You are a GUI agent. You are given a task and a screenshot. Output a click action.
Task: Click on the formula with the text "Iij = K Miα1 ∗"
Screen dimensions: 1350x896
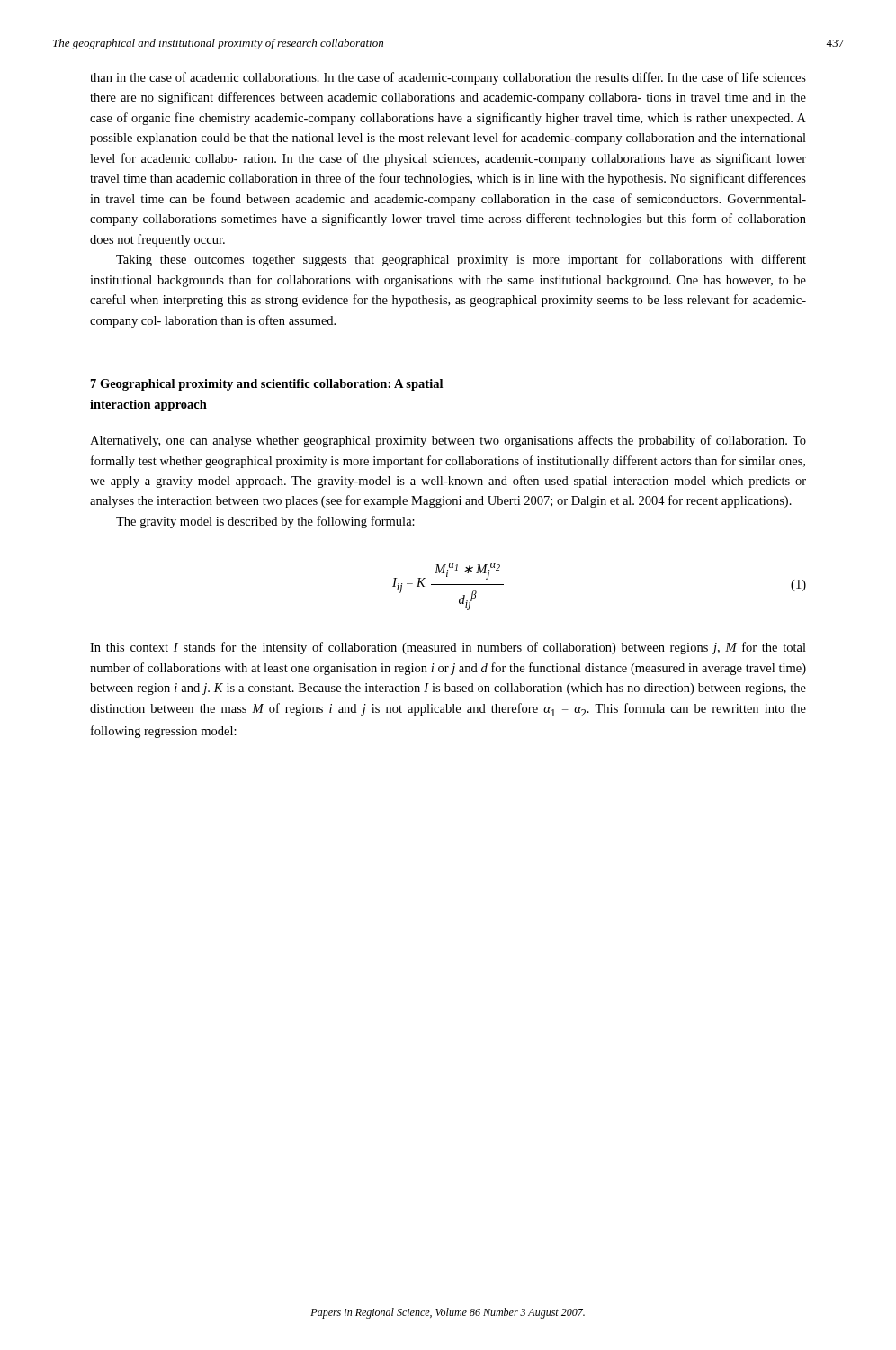click(467, 585)
